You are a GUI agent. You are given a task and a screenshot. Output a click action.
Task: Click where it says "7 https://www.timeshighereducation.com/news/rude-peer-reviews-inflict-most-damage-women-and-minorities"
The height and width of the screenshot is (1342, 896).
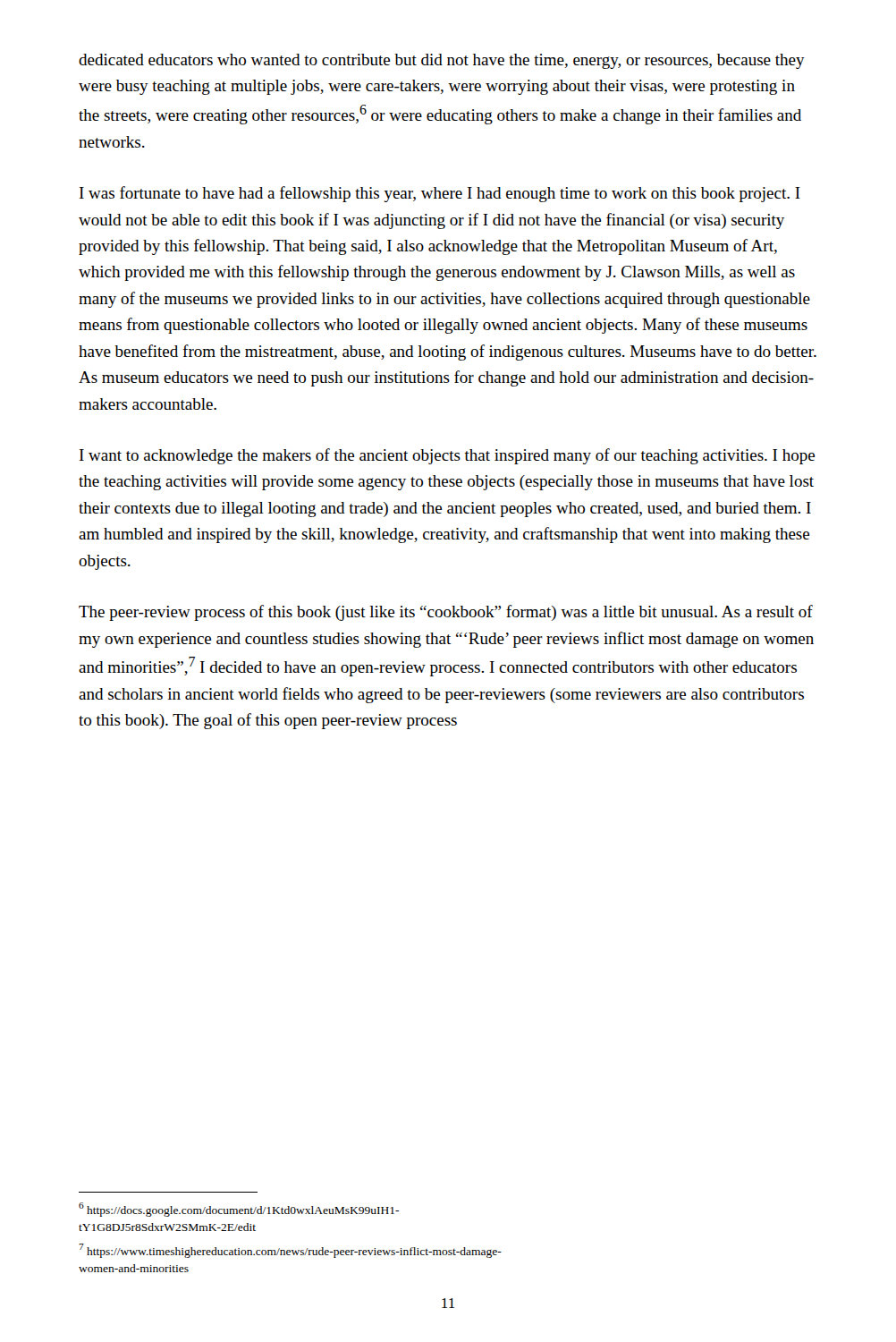(x=290, y=1258)
